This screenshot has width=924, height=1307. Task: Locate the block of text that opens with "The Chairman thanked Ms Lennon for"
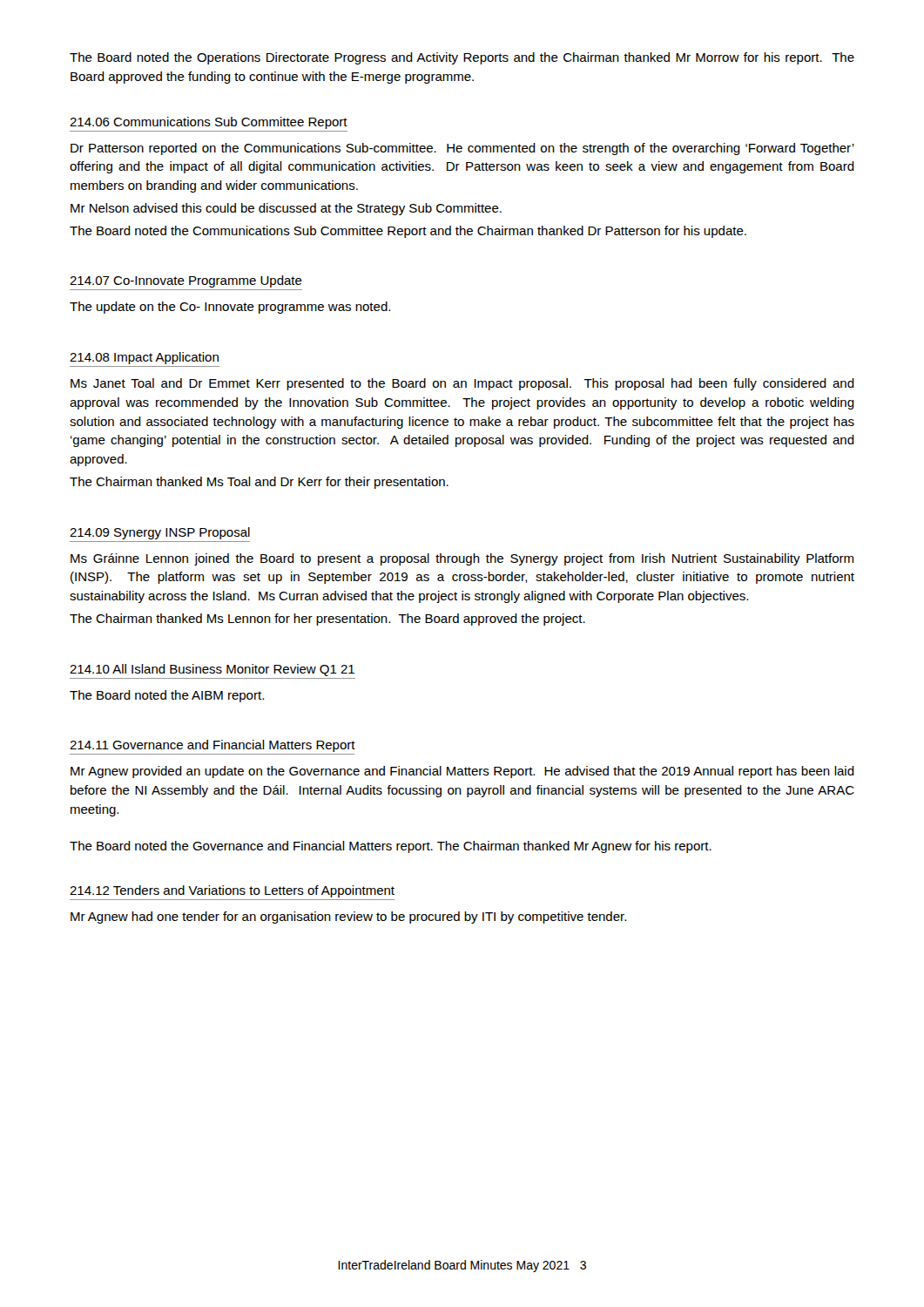pos(328,618)
